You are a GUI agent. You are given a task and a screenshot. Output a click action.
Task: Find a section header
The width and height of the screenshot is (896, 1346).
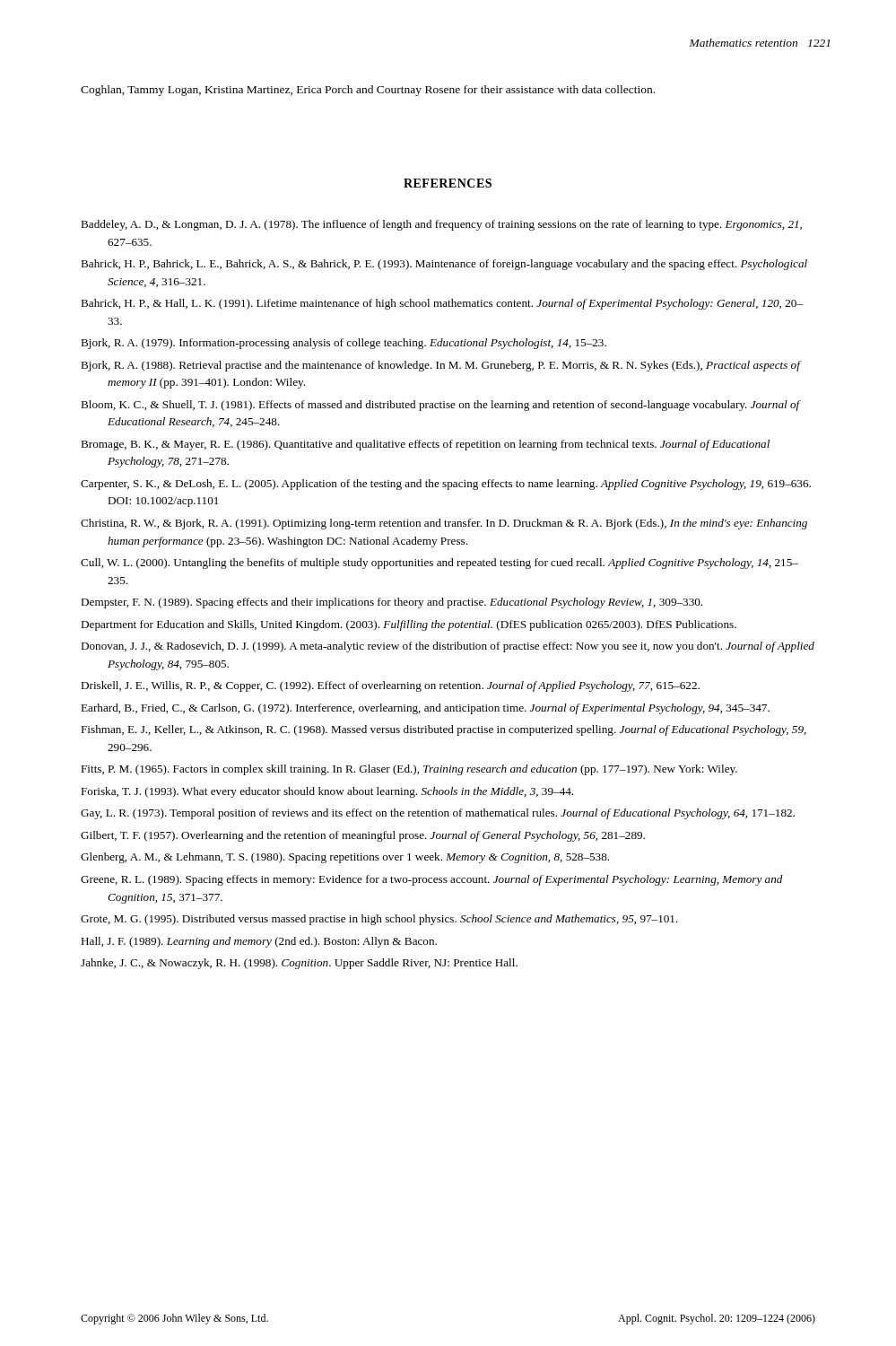(x=448, y=183)
